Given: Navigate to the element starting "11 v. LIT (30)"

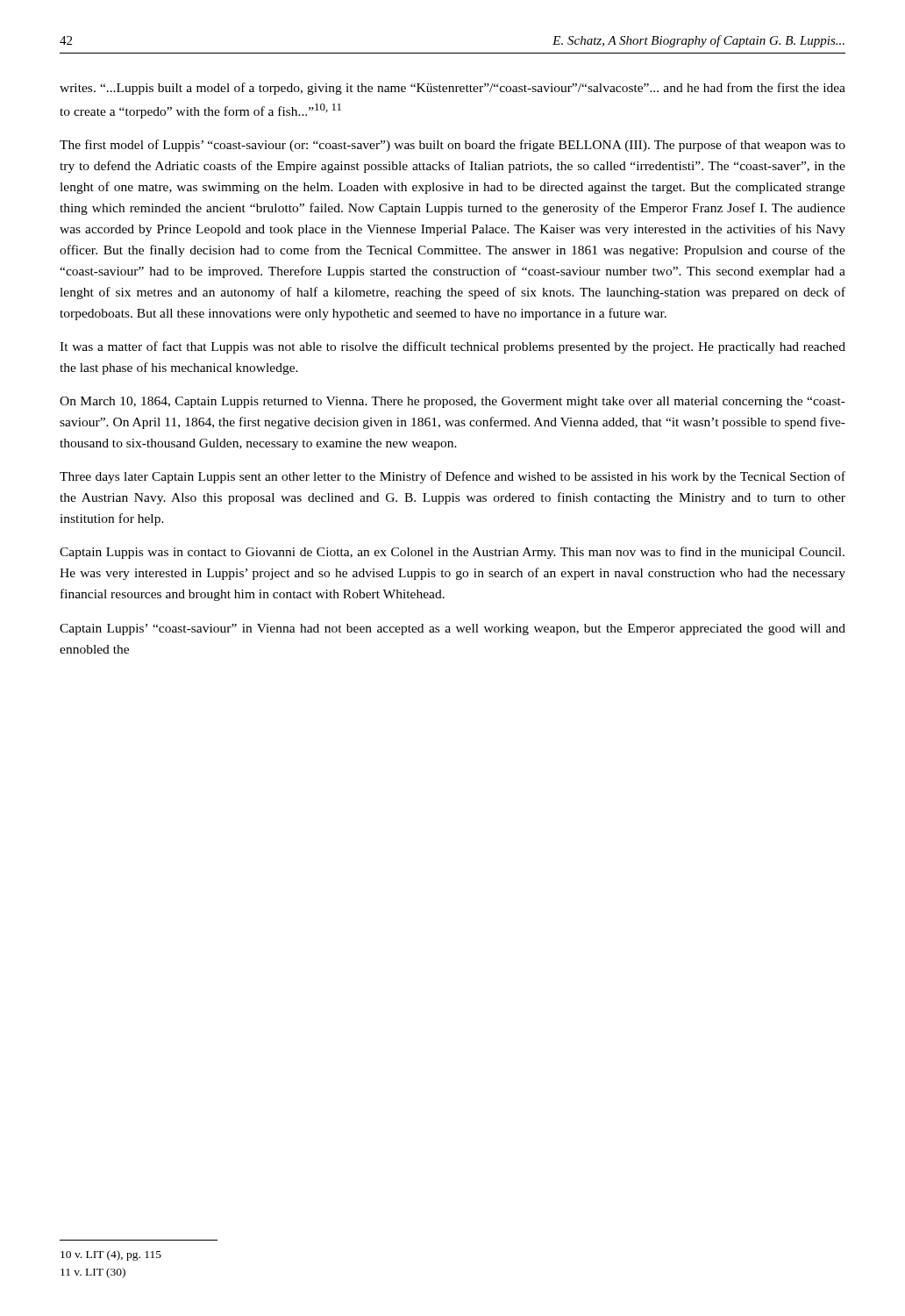Looking at the screenshot, I should (x=93, y=1273).
